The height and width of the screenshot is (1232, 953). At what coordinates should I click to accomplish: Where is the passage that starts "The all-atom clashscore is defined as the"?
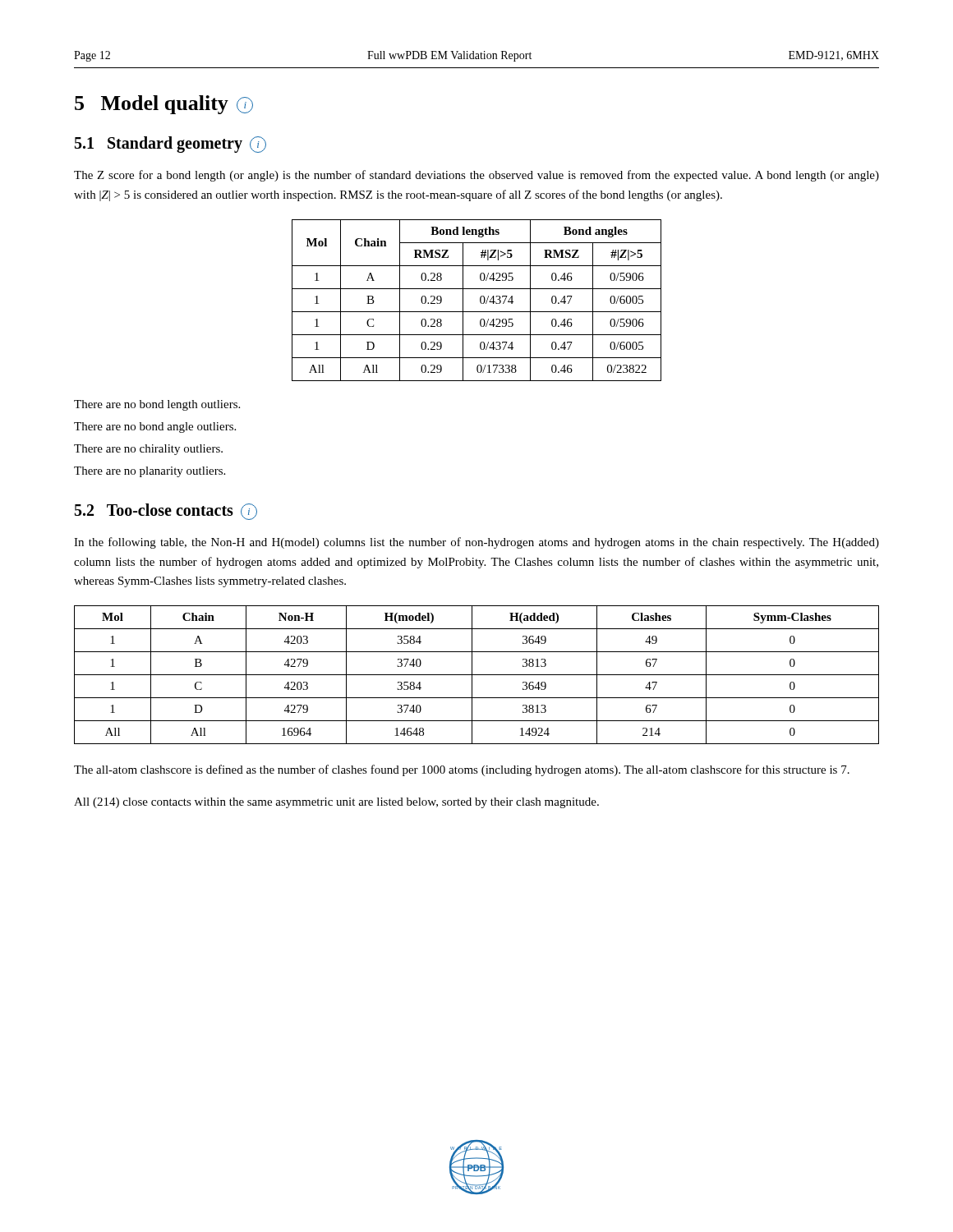(x=476, y=770)
